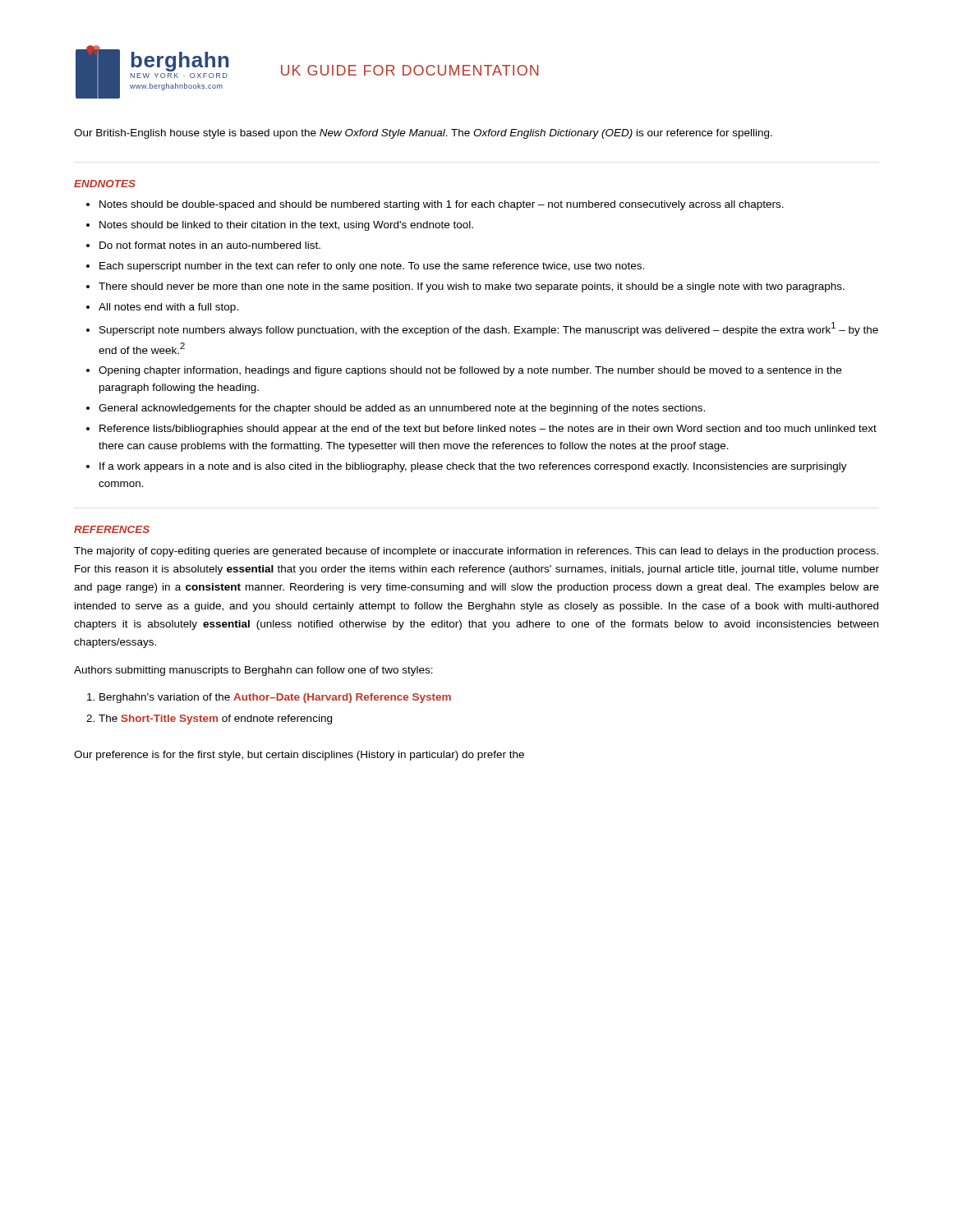The height and width of the screenshot is (1232, 953).
Task: Click on the element starting "Our preference is for"
Action: tap(299, 754)
